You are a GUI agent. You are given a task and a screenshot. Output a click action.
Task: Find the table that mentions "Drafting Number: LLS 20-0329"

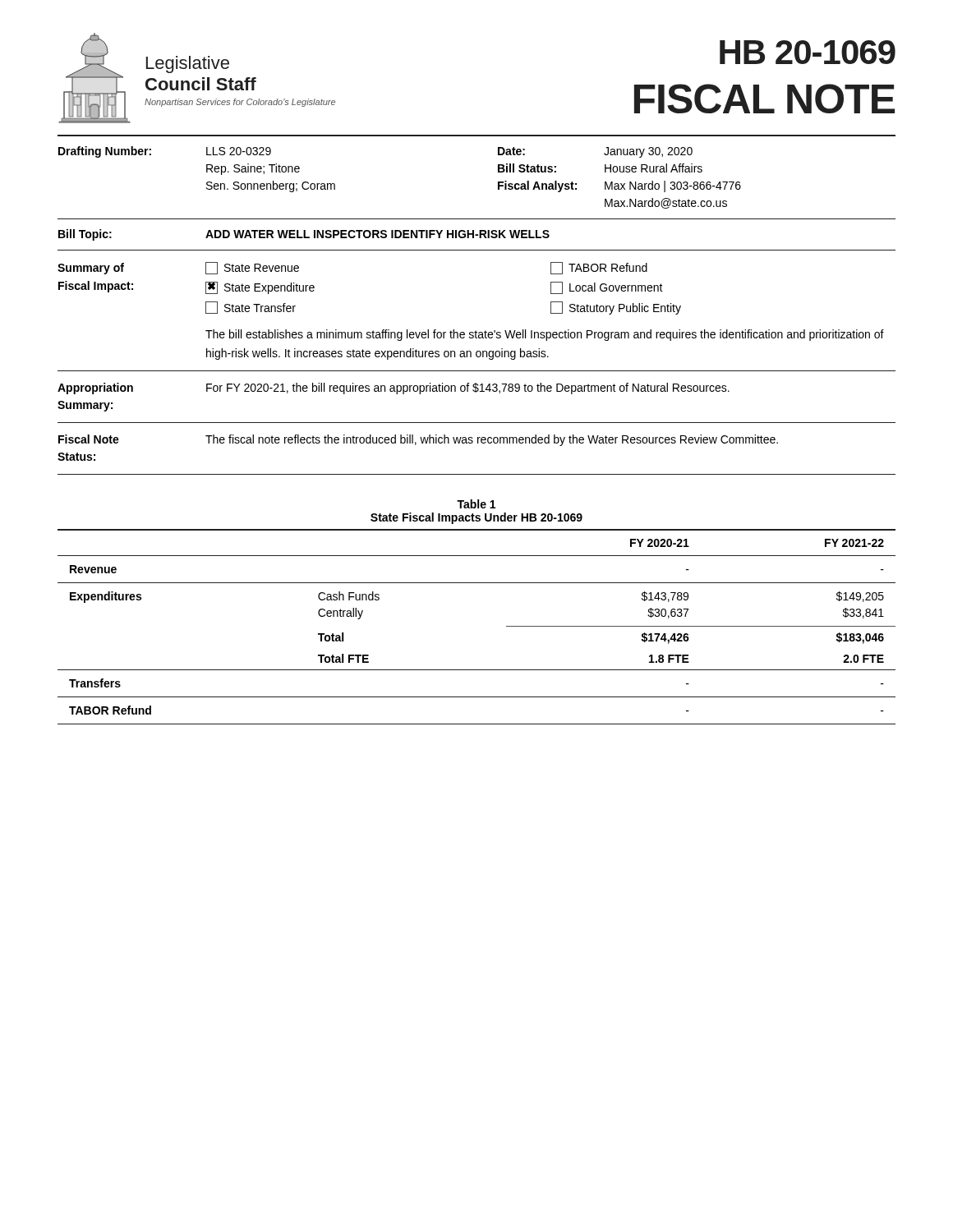click(476, 178)
